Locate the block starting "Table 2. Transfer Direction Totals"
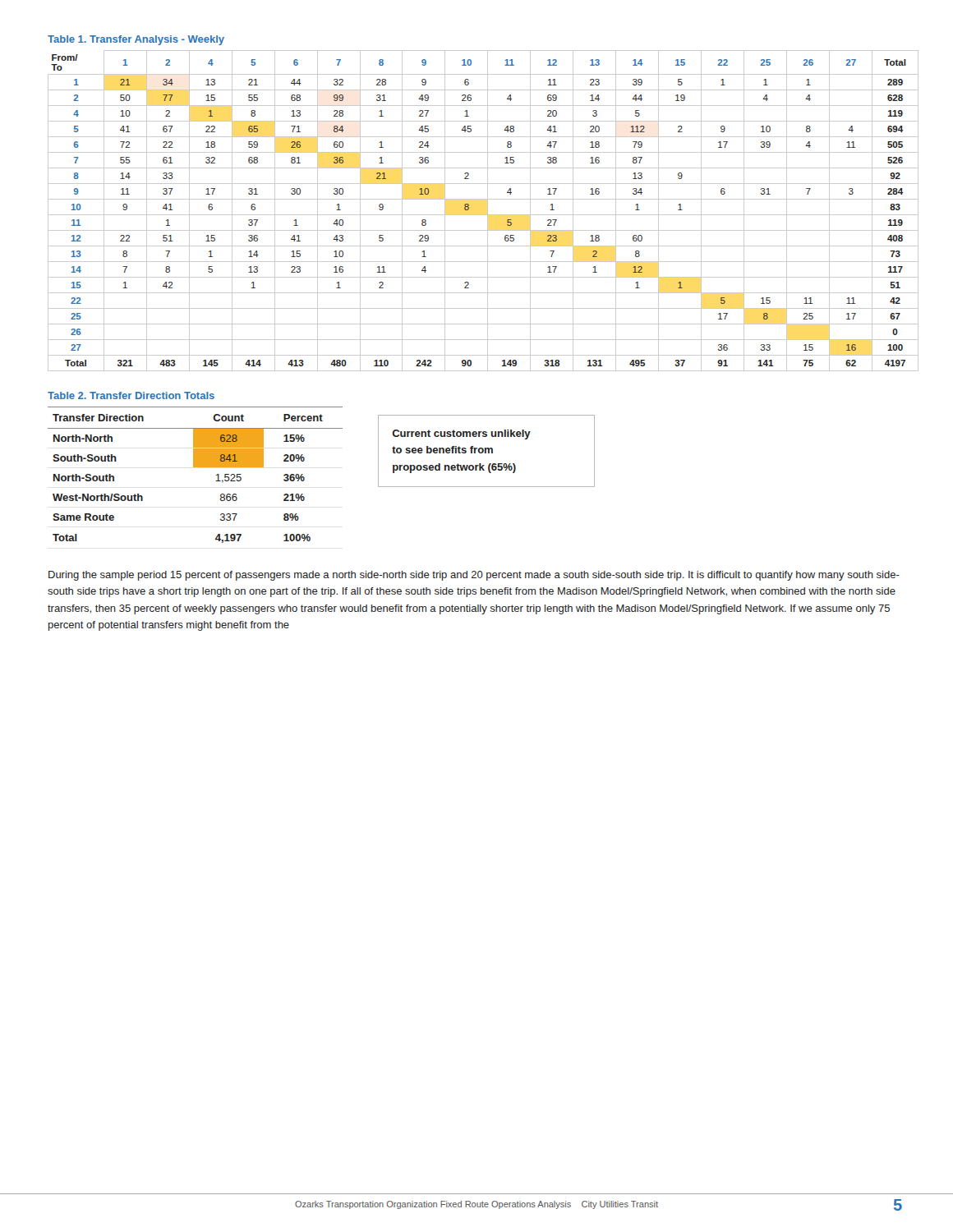The height and width of the screenshot is (1232, 953). pyautogui.click(x=131, y=395)
